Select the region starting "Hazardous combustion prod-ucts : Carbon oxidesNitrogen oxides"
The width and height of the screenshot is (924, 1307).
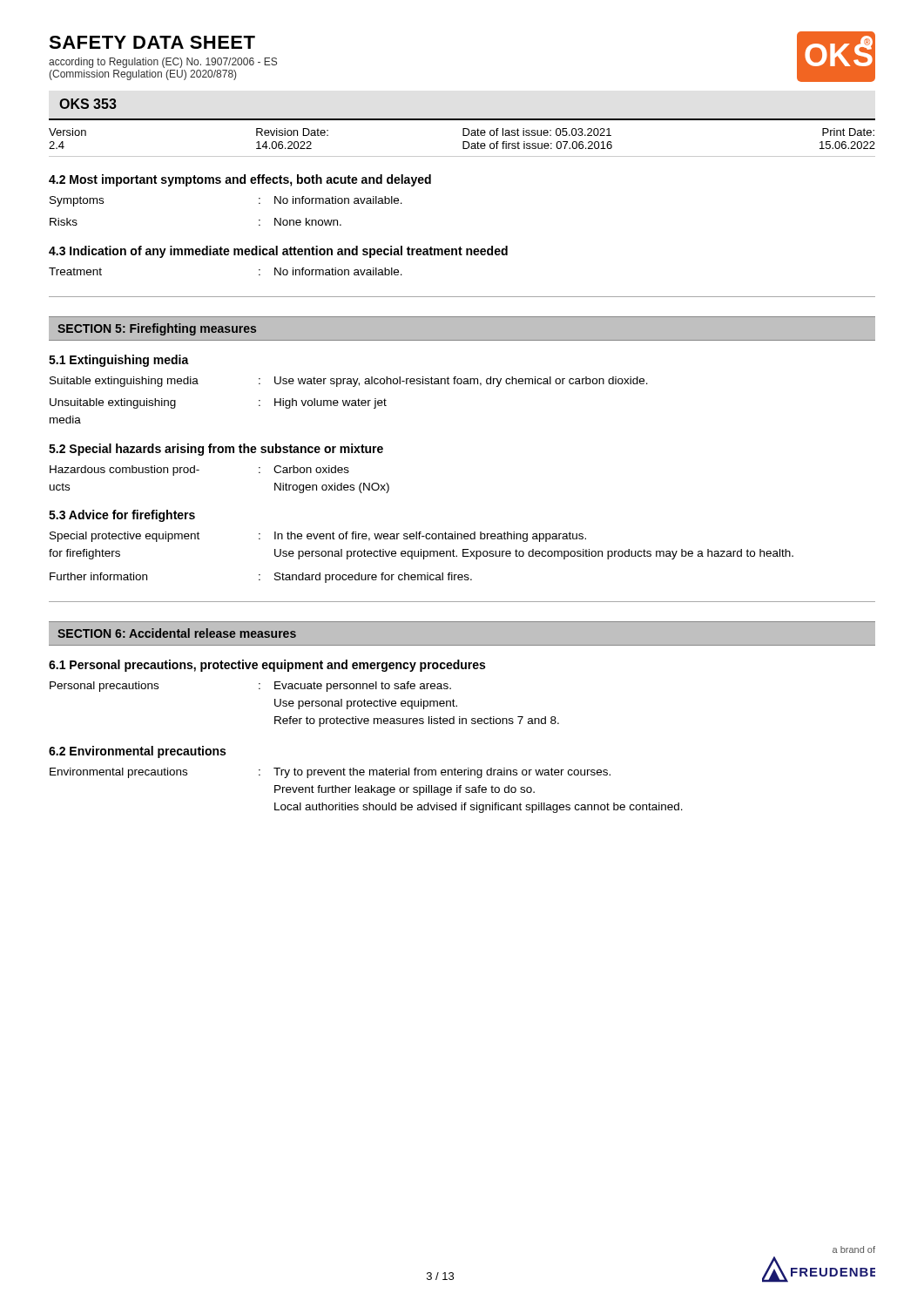click(x=199, y=471)
